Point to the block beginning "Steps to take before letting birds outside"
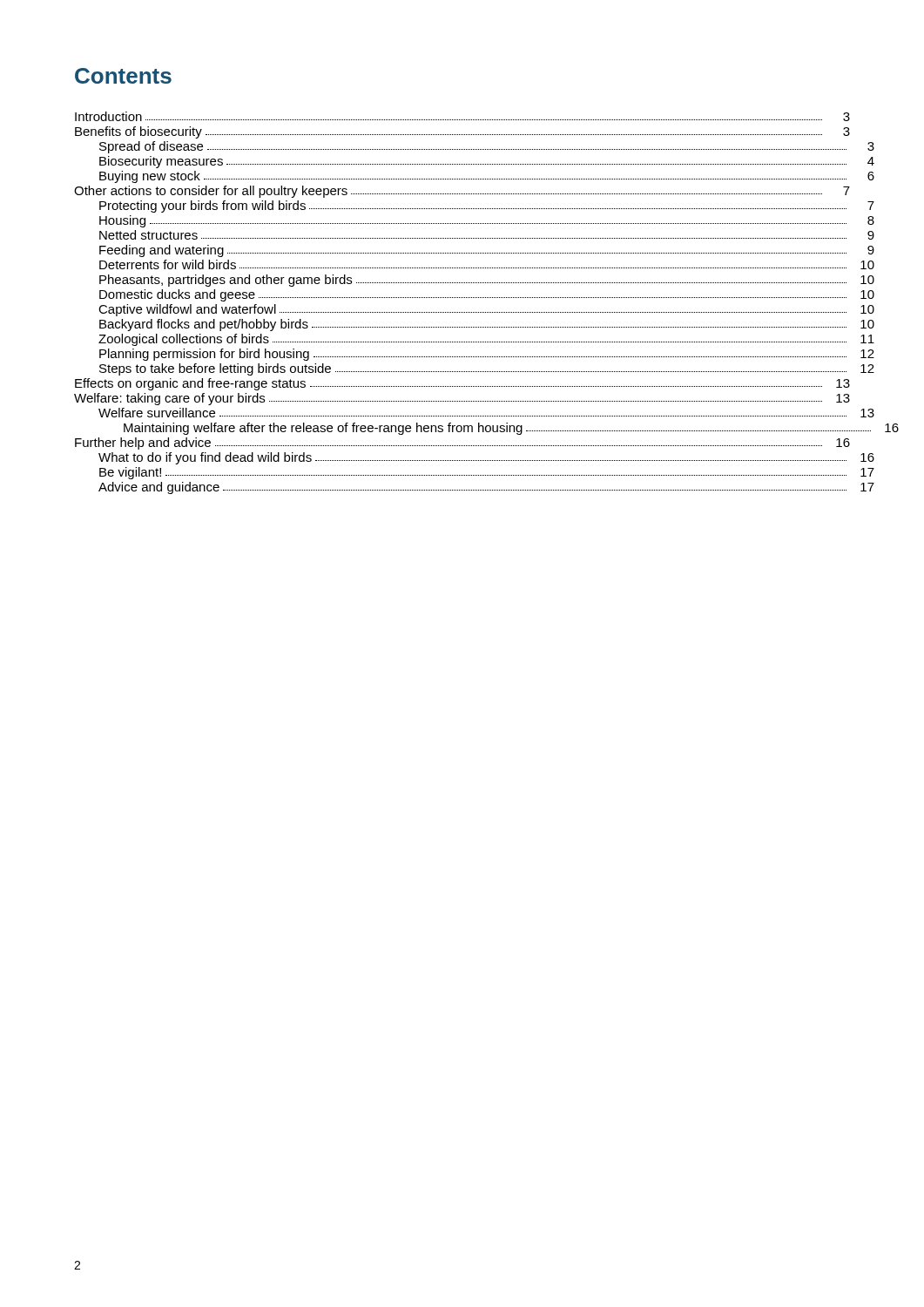Screen dimensions: 1307x924 462,368
